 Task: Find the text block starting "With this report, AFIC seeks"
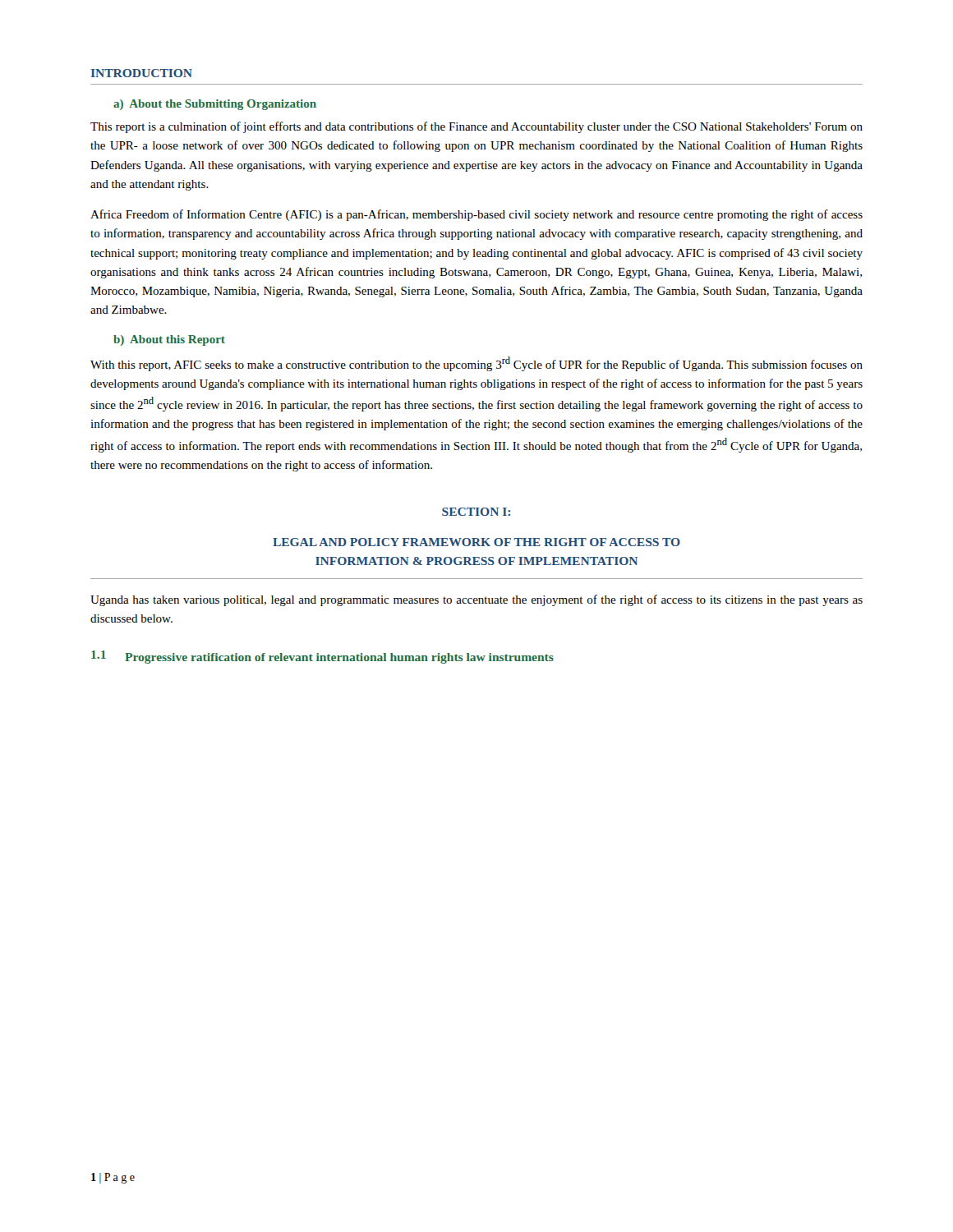coord(476,414)
